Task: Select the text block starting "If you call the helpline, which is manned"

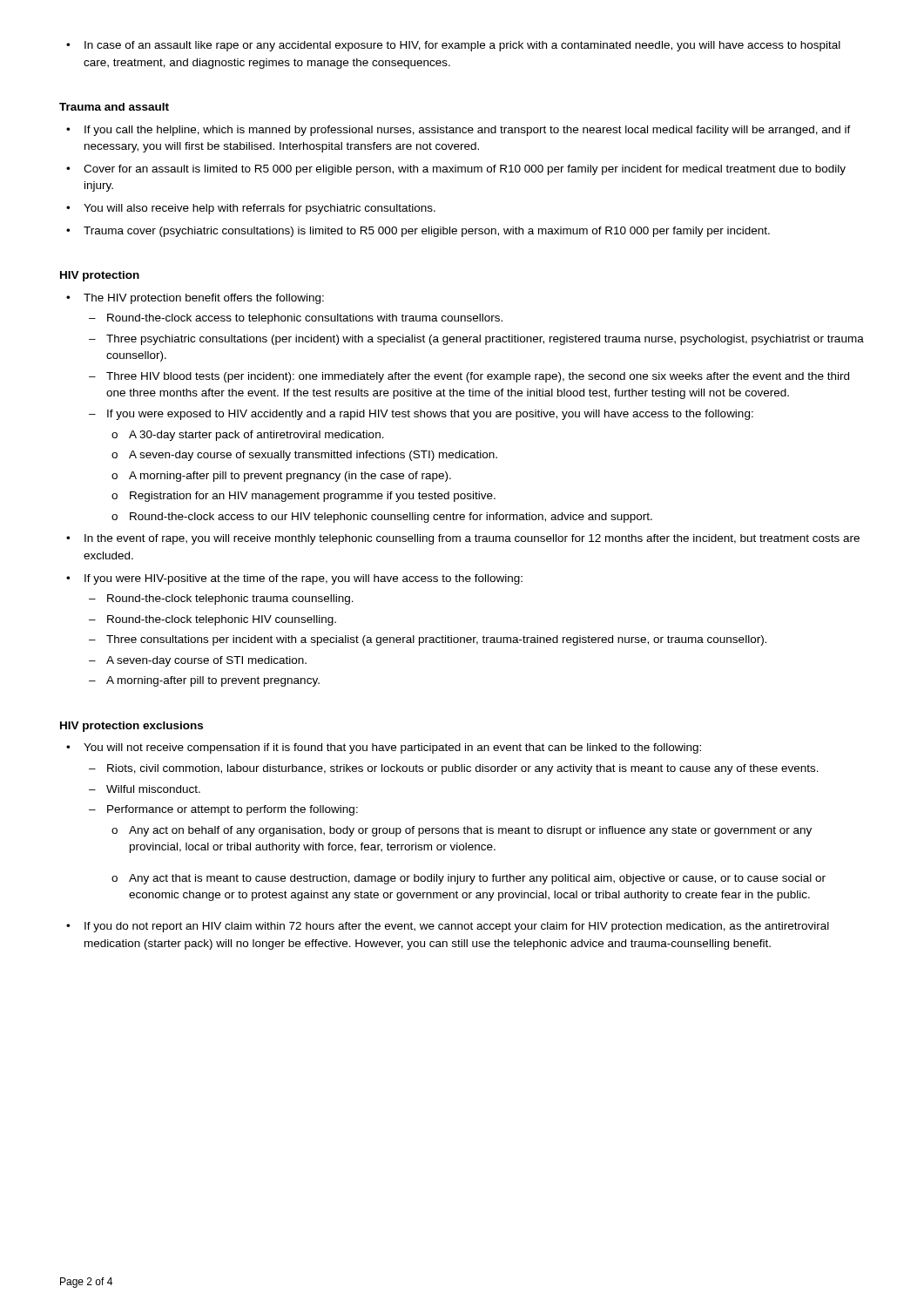Action: tap(462, 138)
